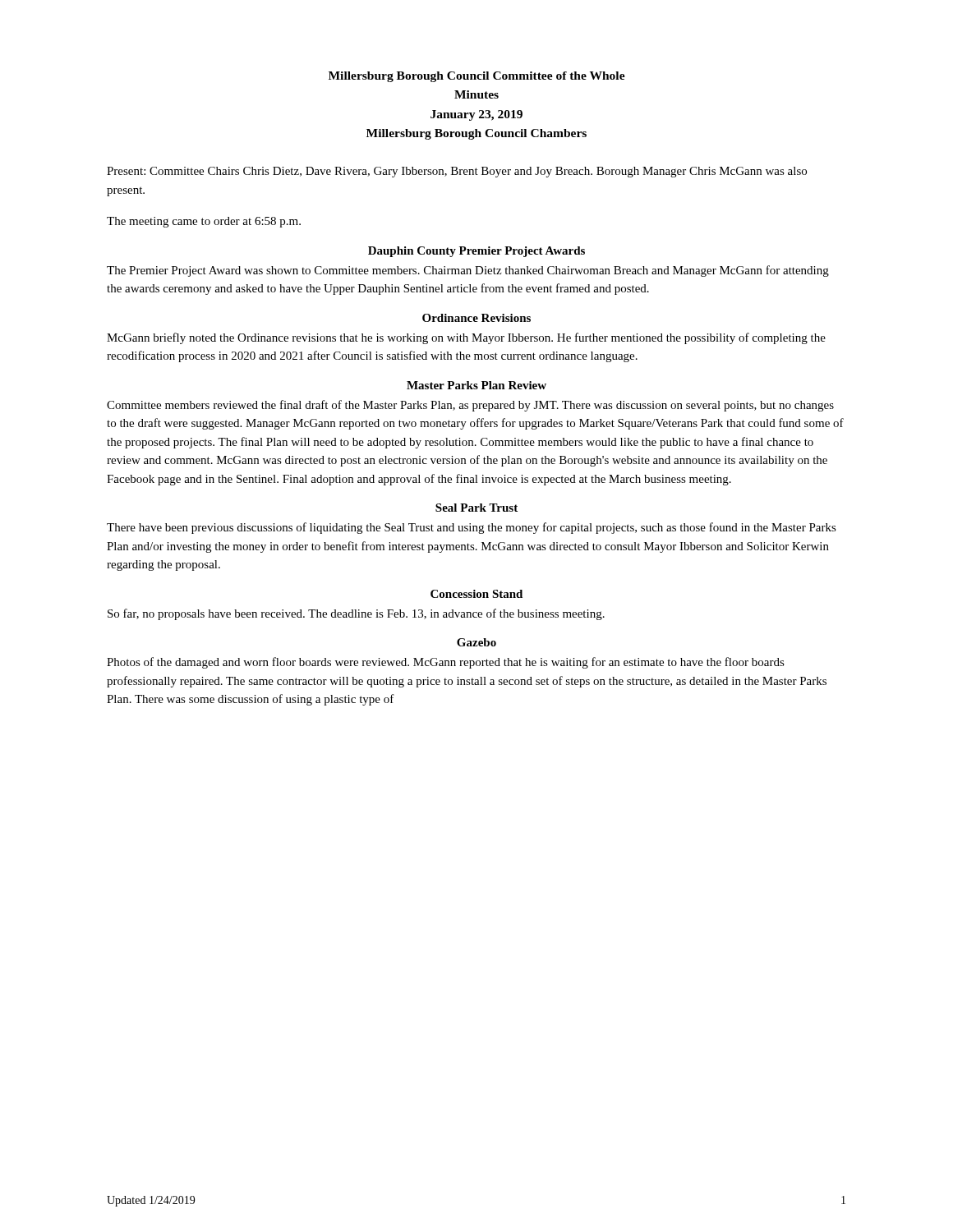The width and height of the screenshot is (953, 1232).
Task: Locate the passage starting "Committee members reviewed the final draft of"
Action: click(x=475, y=441)
